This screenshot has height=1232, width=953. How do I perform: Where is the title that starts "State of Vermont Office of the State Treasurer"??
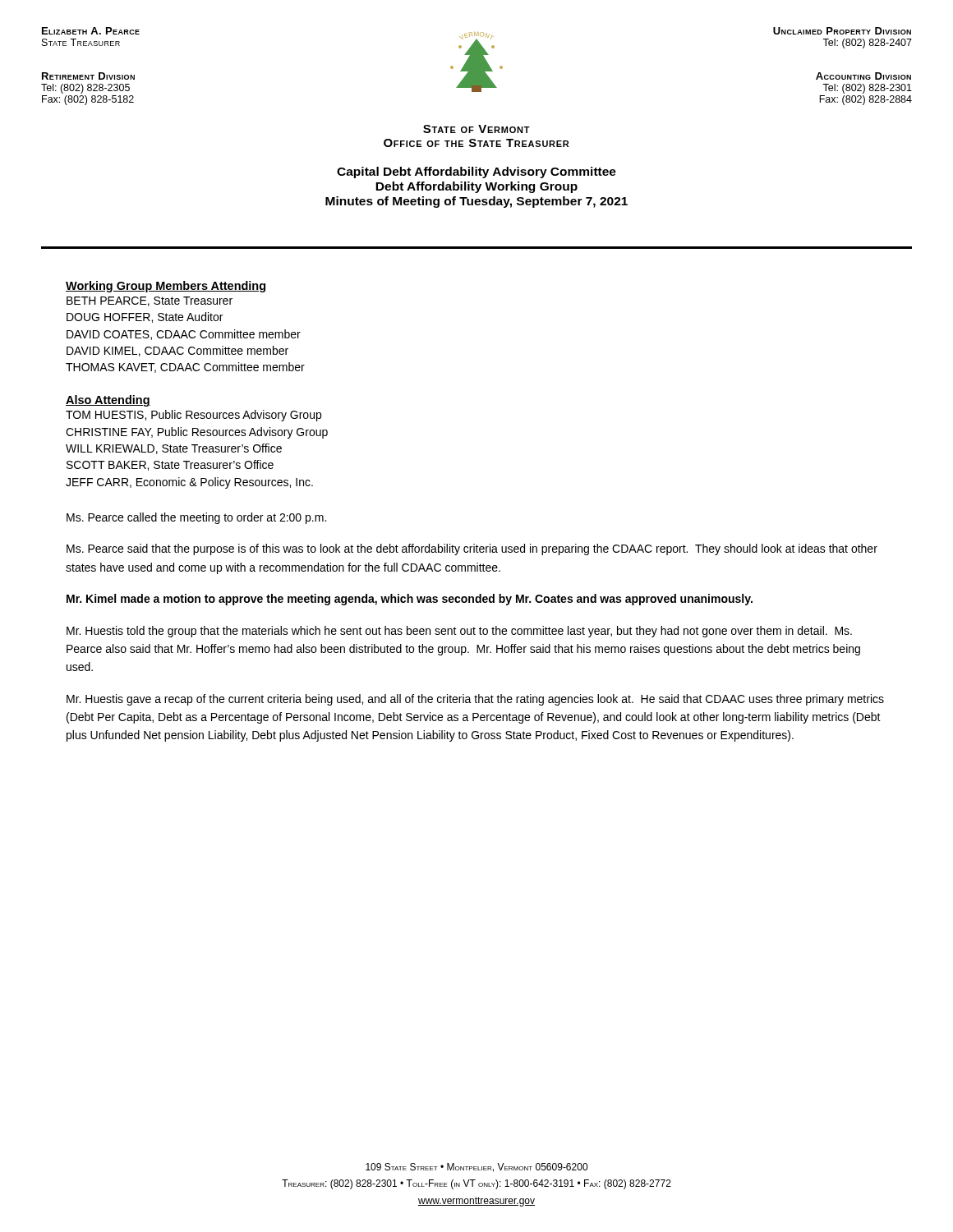click(x=476, y=165)
